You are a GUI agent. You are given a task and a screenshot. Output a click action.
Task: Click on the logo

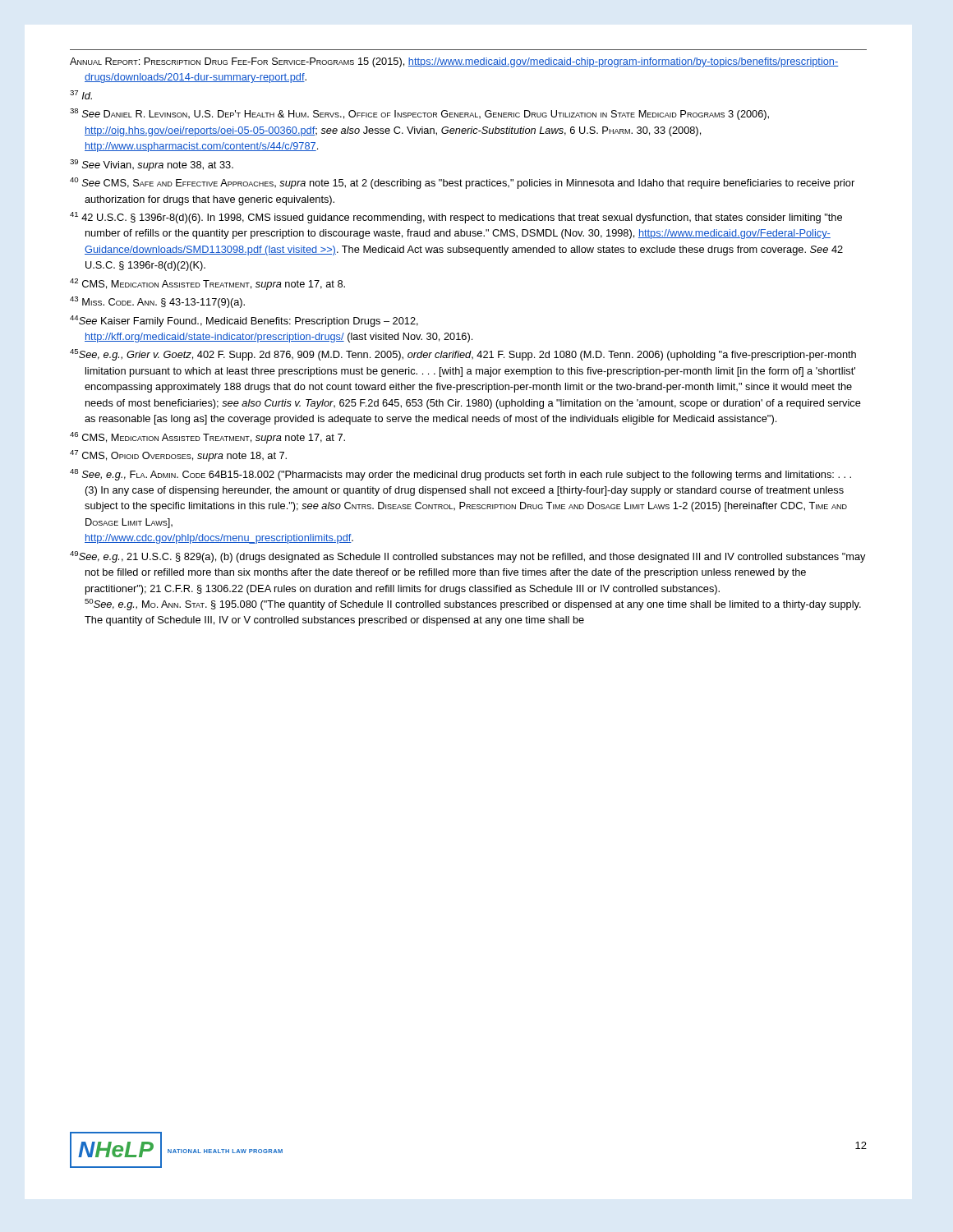(176, 1150)
